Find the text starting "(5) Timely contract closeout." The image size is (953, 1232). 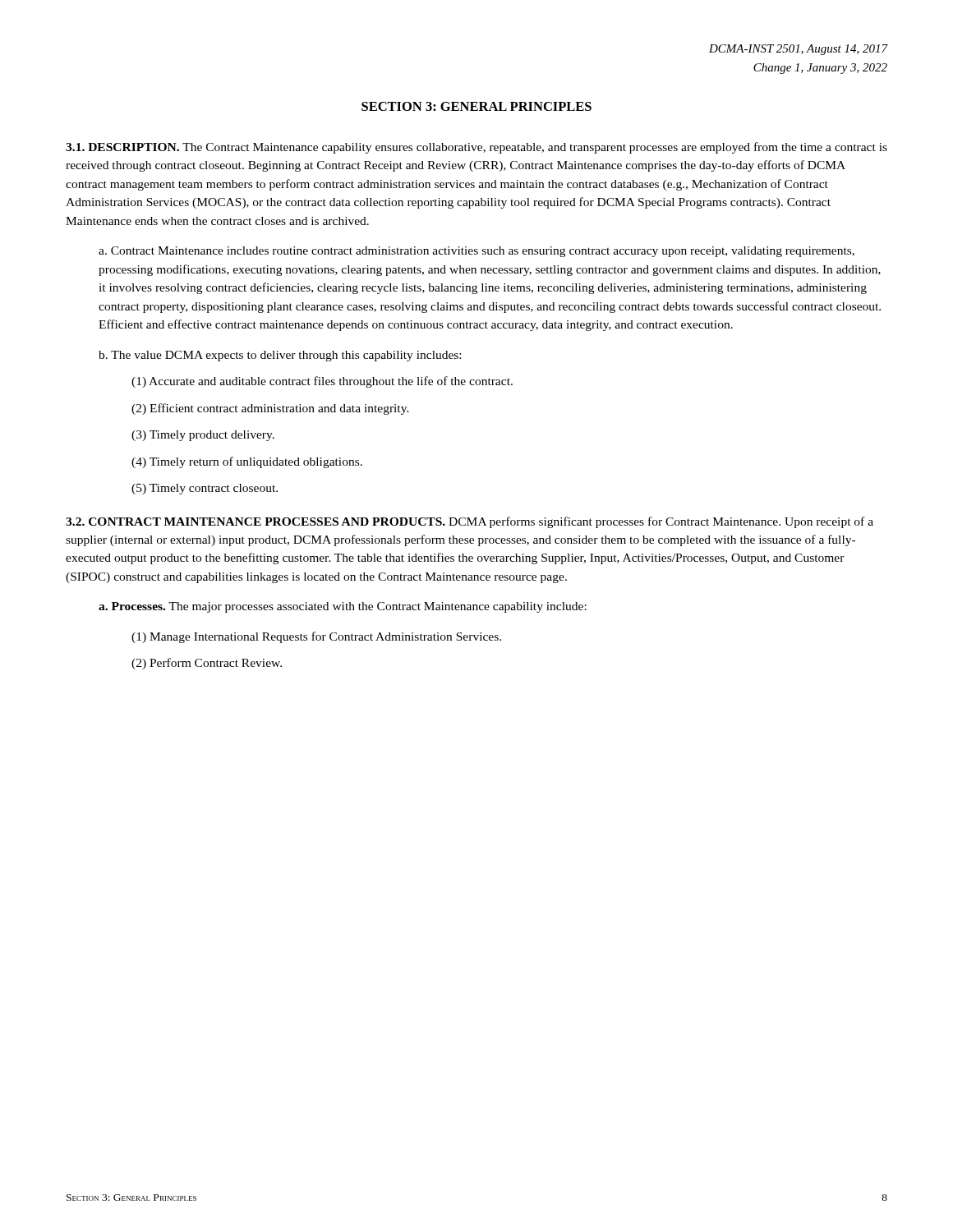[x=205, y=488]
